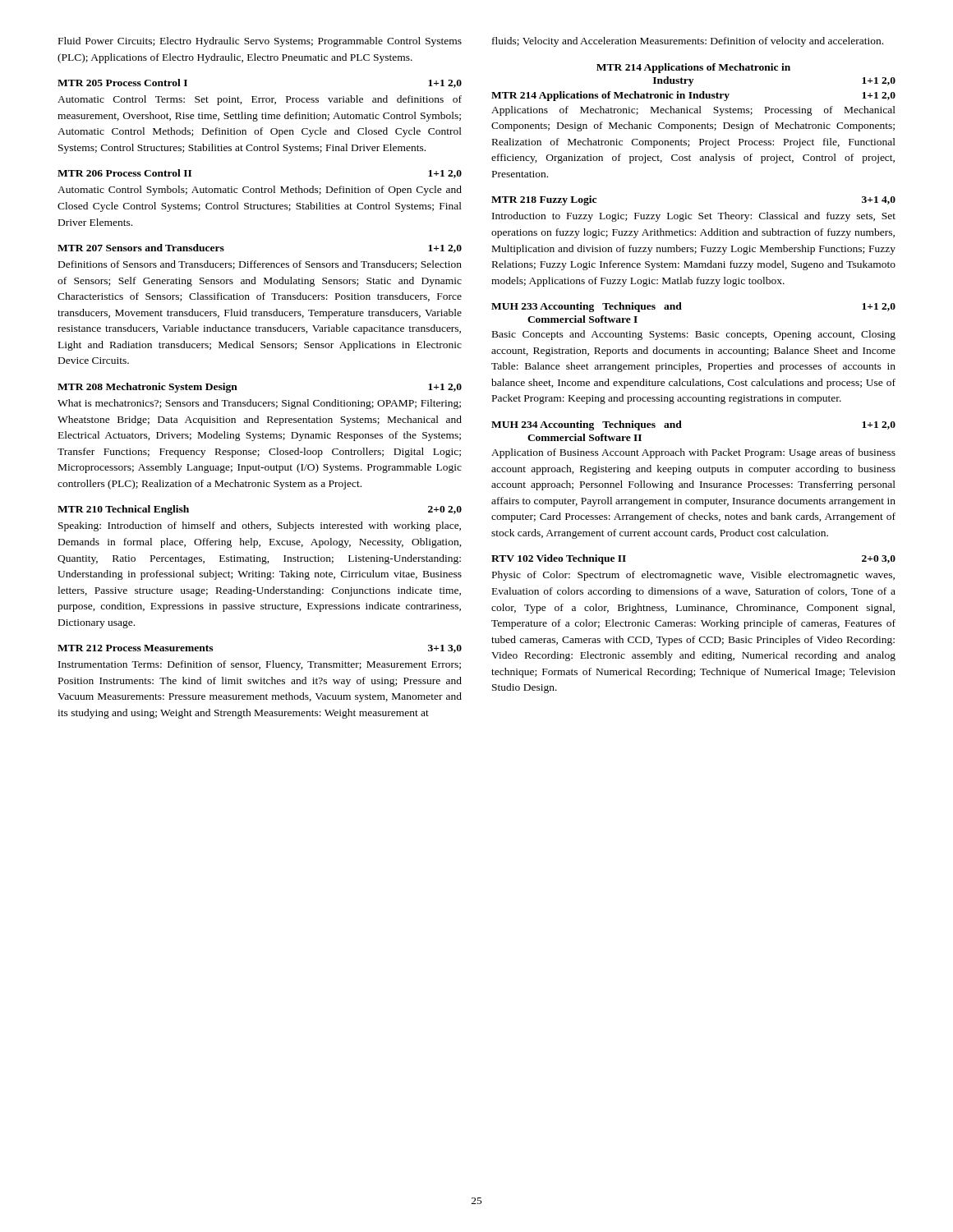Point to the element starting "Fluid Power Circuits; Electro Hydraulic"
The width and height of the screenshot is (953, 1232).
click(x=260, y=49)
